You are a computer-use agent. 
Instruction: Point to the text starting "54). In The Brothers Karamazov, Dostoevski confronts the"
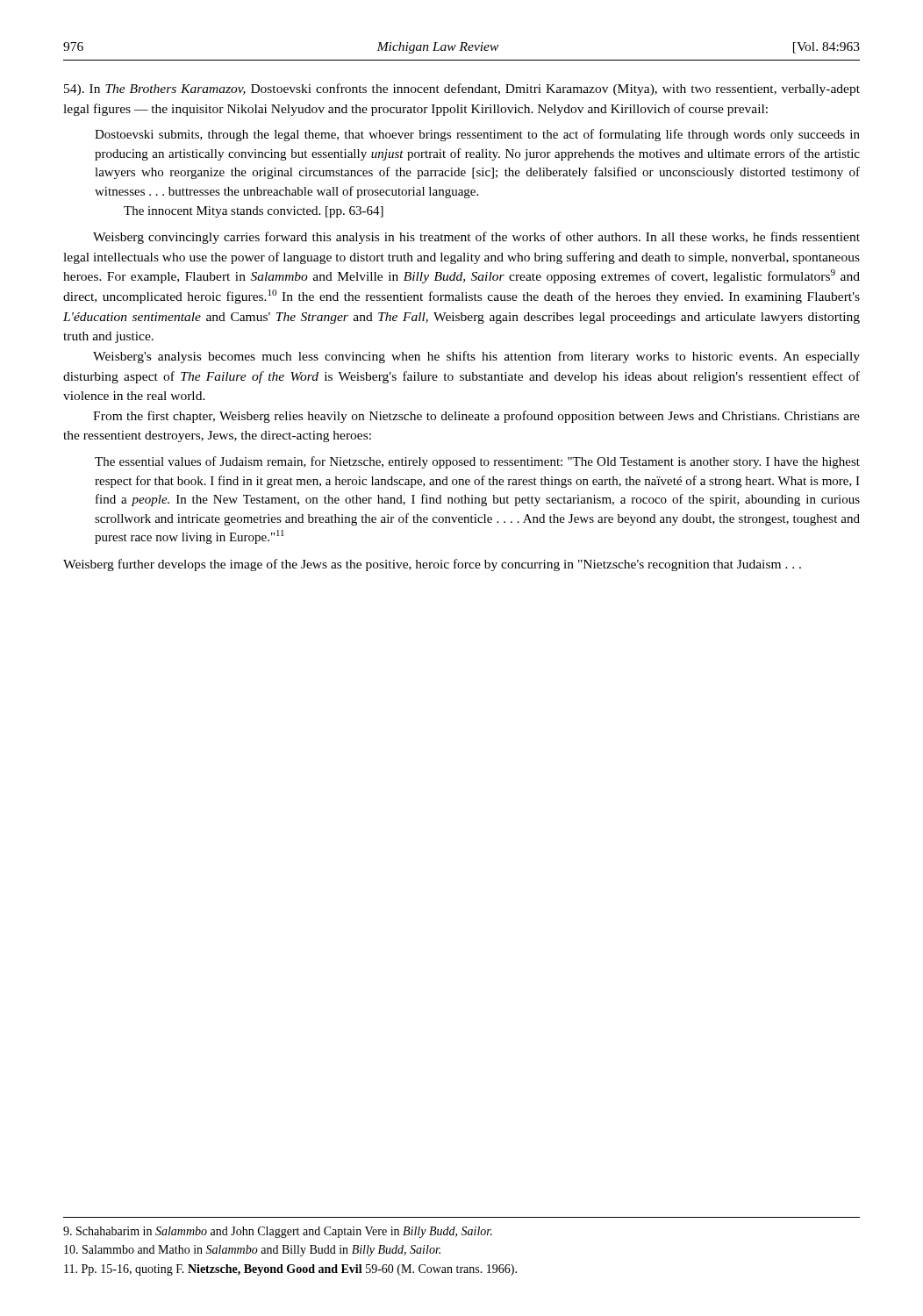[x=462, y=99]
